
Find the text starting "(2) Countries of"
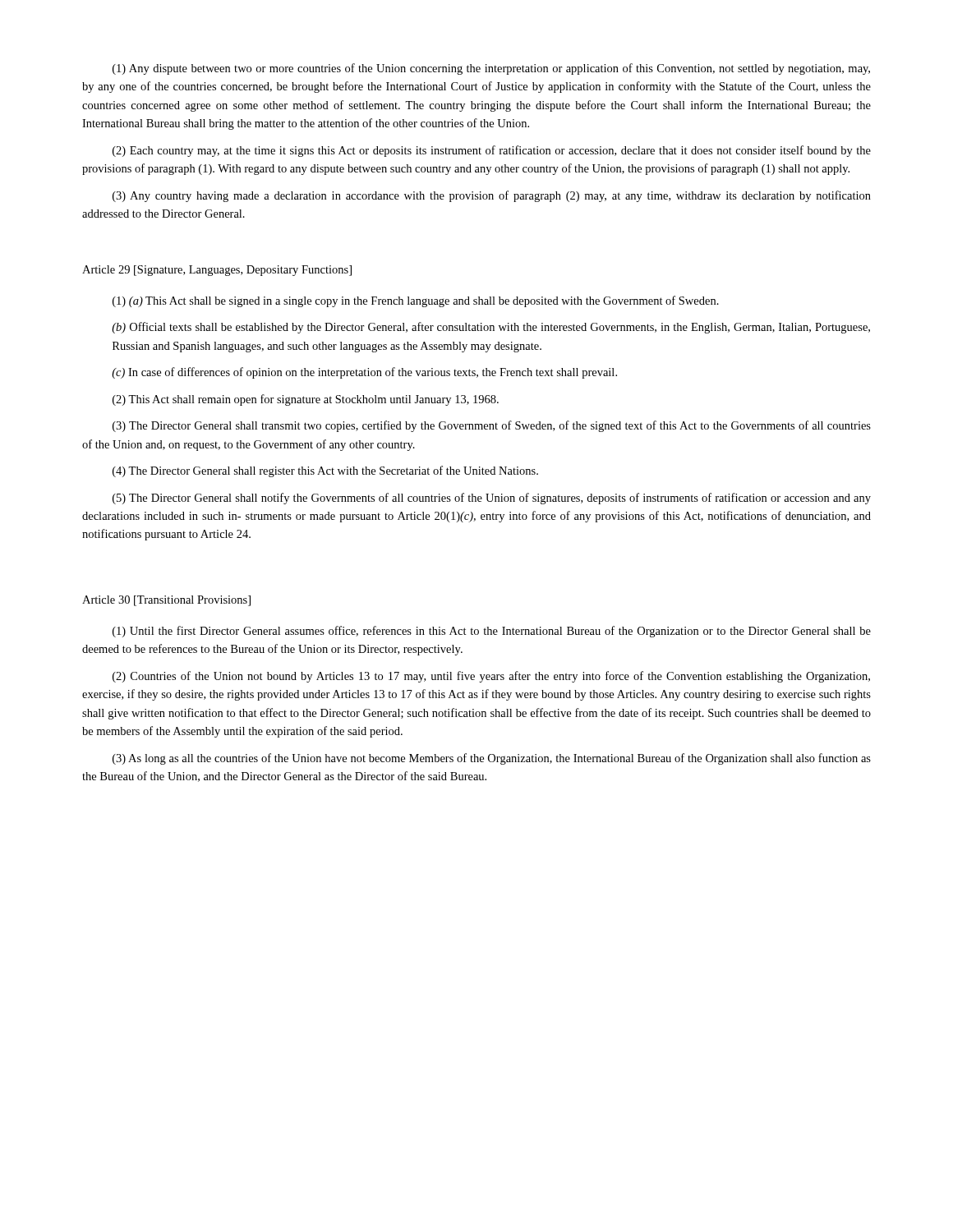coord(476,703)
